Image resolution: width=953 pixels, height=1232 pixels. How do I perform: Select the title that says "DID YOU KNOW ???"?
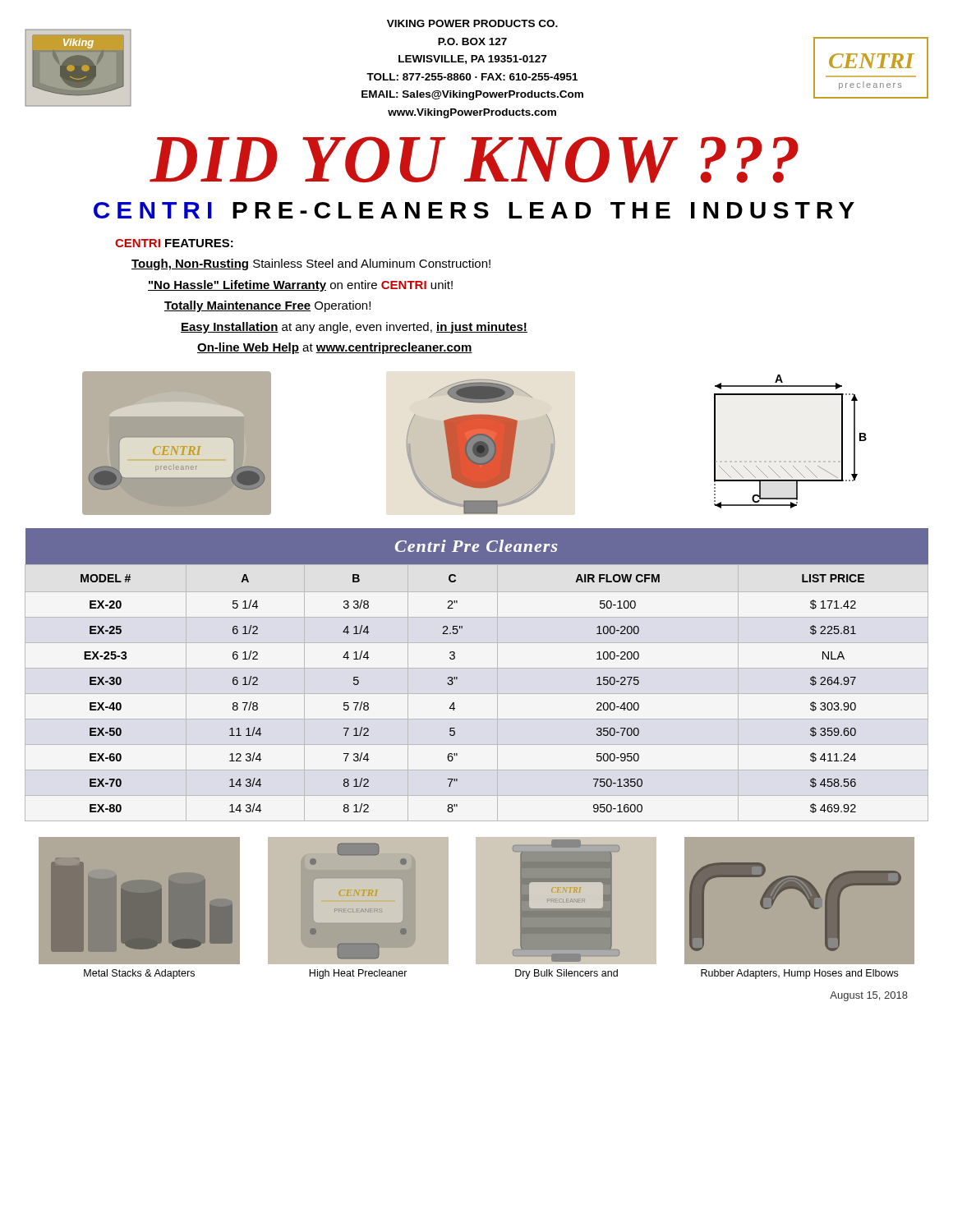[x=476, y=159]
